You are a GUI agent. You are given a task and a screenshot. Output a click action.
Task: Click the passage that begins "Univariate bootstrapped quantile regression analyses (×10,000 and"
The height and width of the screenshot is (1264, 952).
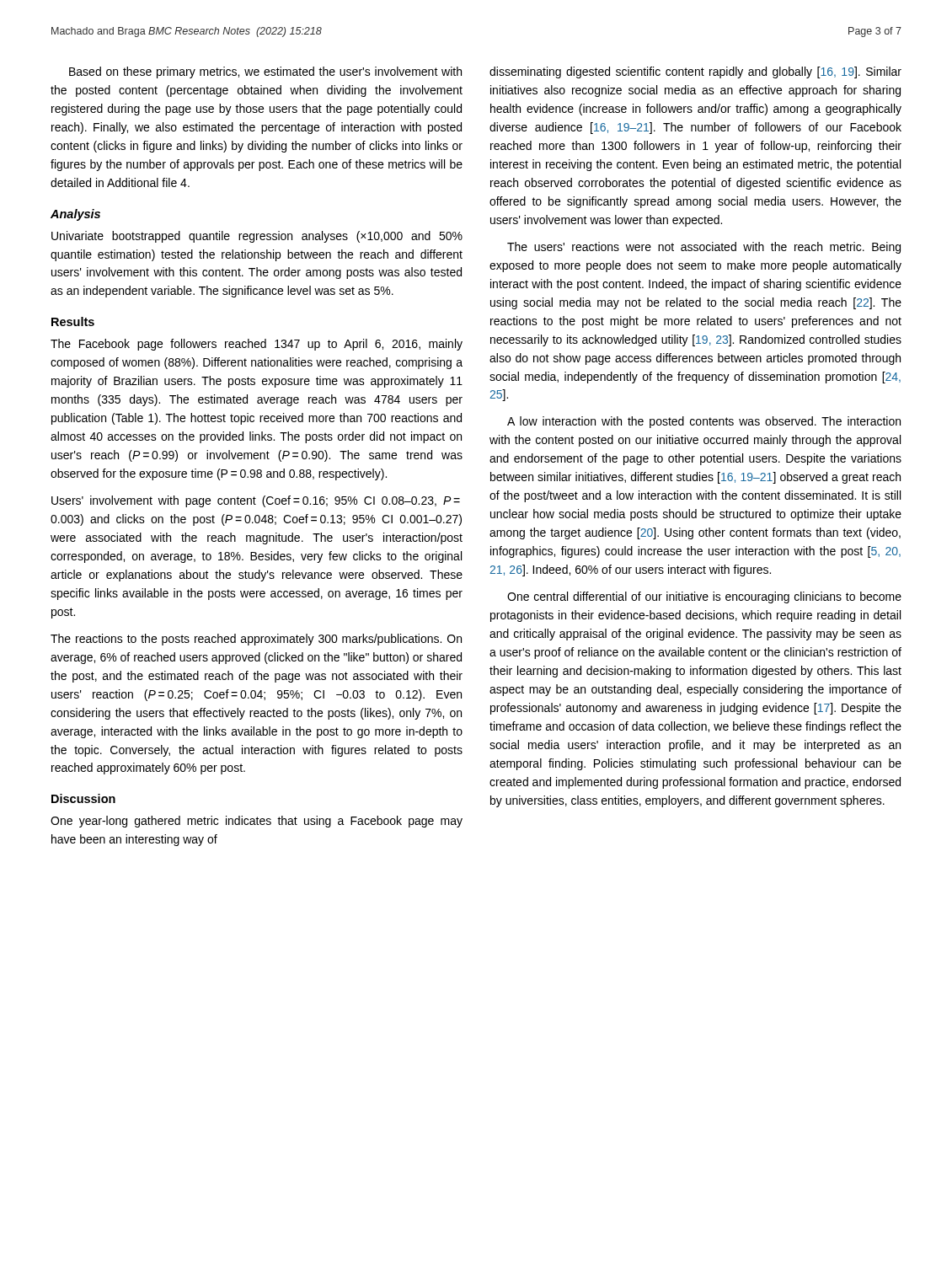tap(257, 264)
